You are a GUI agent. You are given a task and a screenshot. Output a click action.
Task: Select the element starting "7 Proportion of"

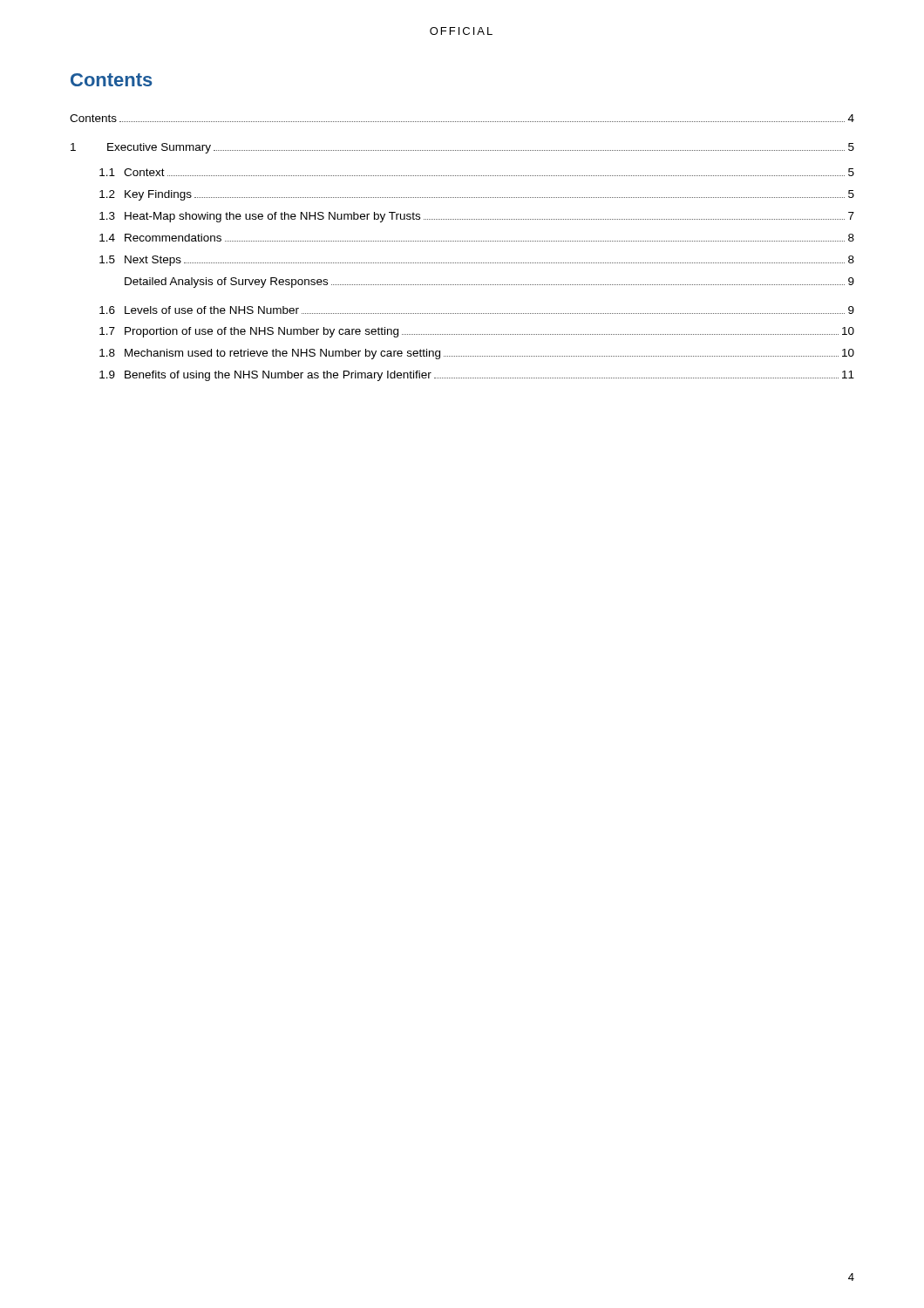(462, 332)
